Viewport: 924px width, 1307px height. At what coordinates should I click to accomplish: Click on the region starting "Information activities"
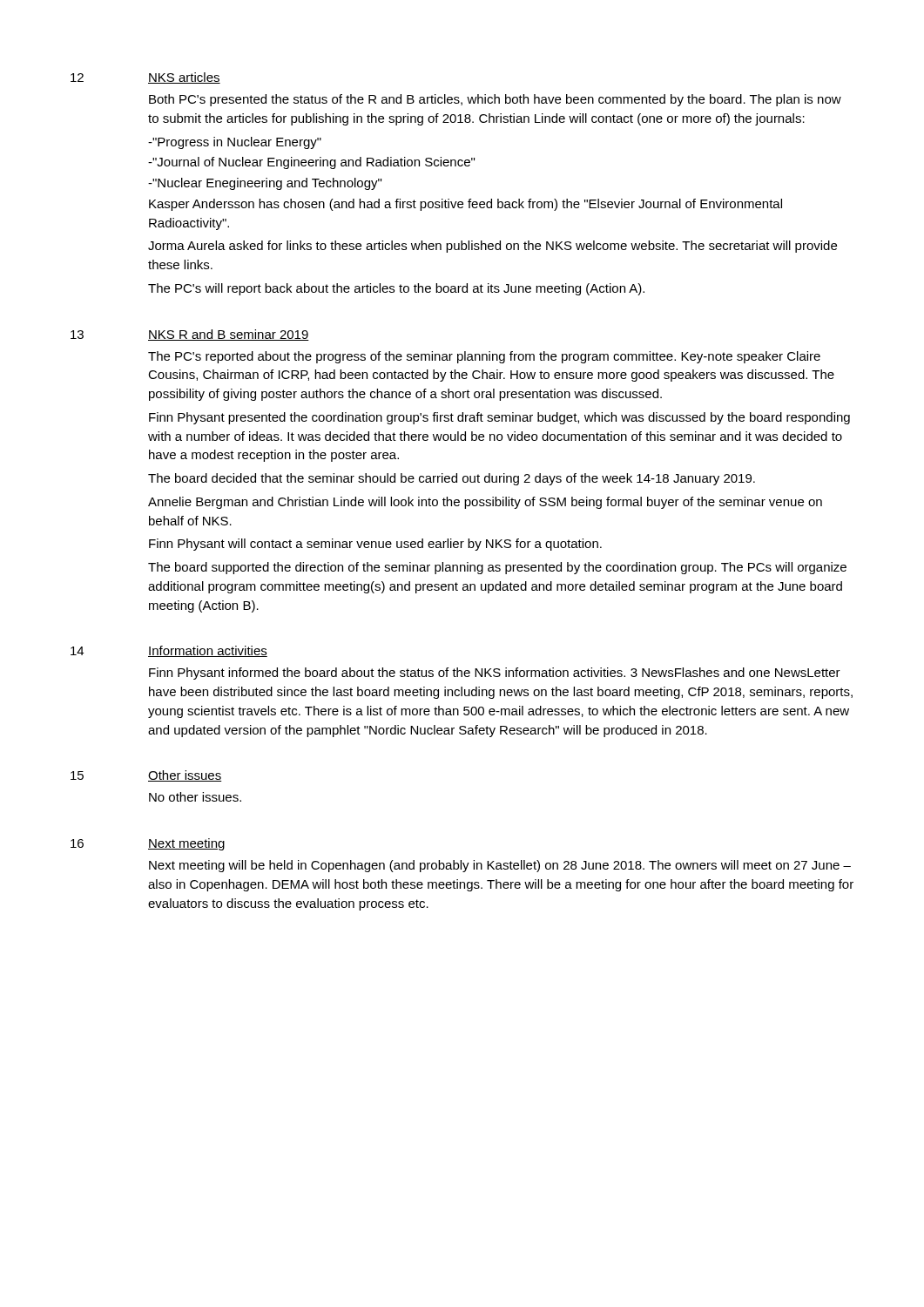pyautogui.click(x=208, y=651)
